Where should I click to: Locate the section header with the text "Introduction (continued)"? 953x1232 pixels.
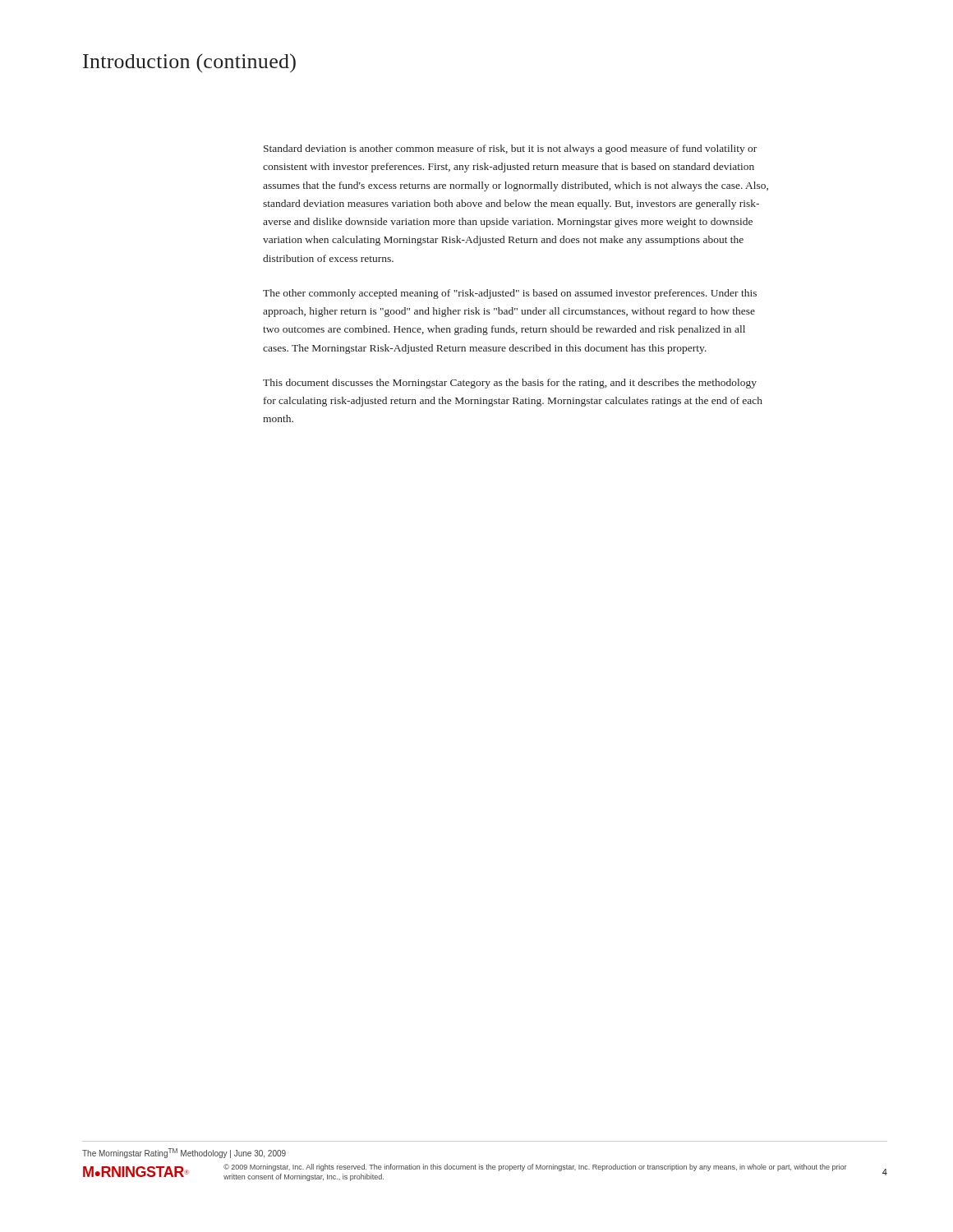(x=189, y=62)
